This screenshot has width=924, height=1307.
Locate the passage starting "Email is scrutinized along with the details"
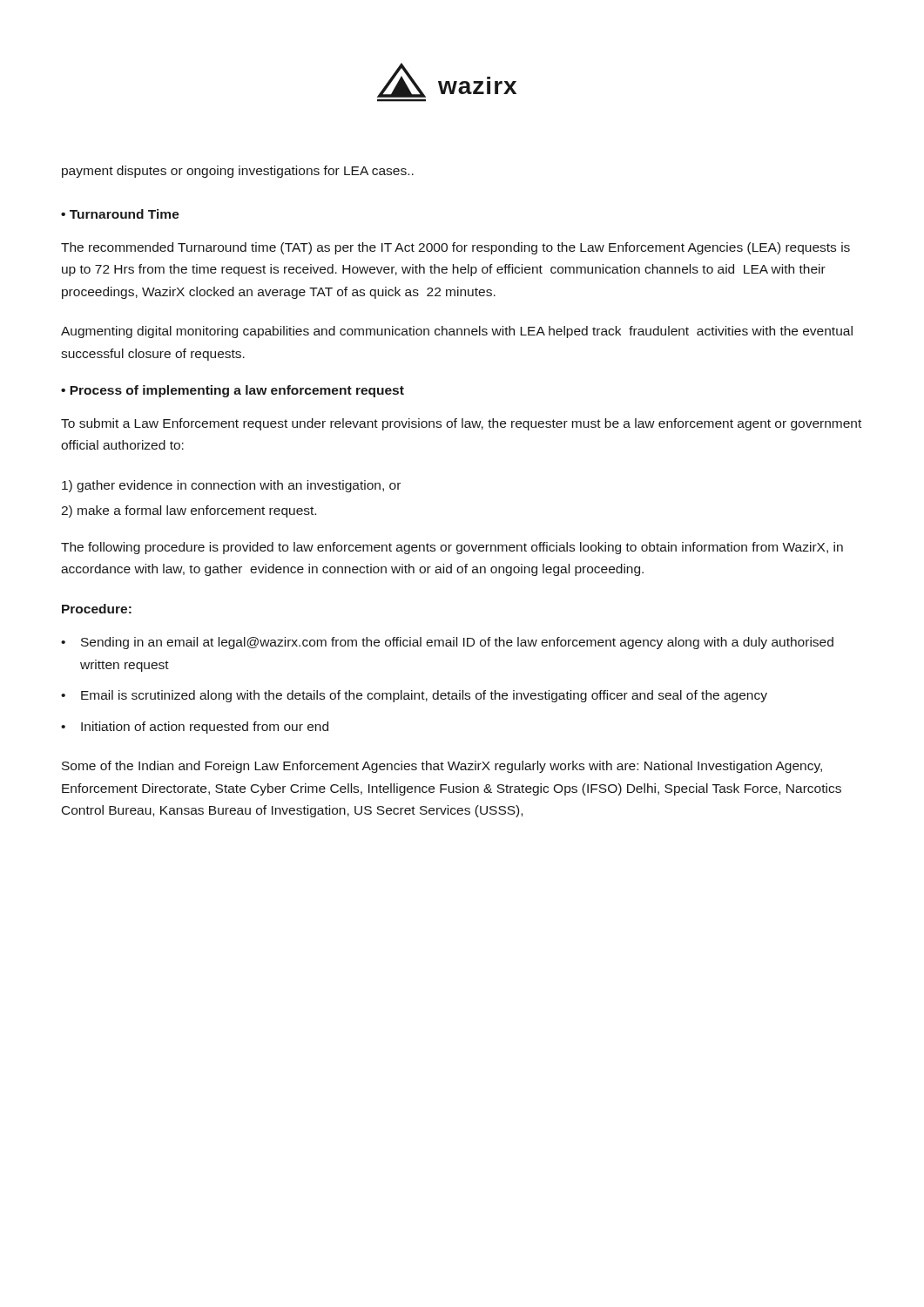(x=424, y=695)
